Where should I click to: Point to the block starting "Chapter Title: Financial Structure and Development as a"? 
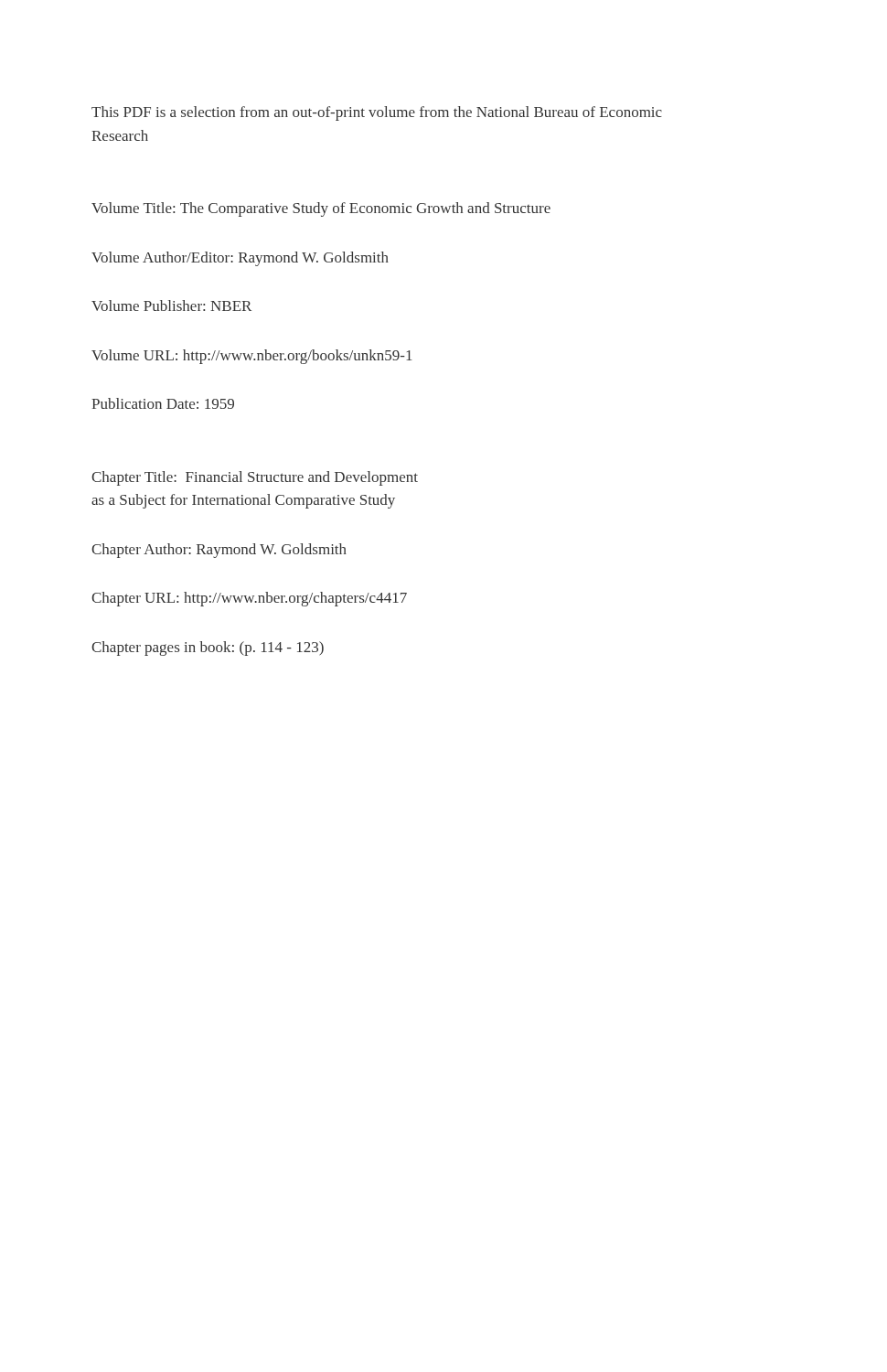[255, 488]
